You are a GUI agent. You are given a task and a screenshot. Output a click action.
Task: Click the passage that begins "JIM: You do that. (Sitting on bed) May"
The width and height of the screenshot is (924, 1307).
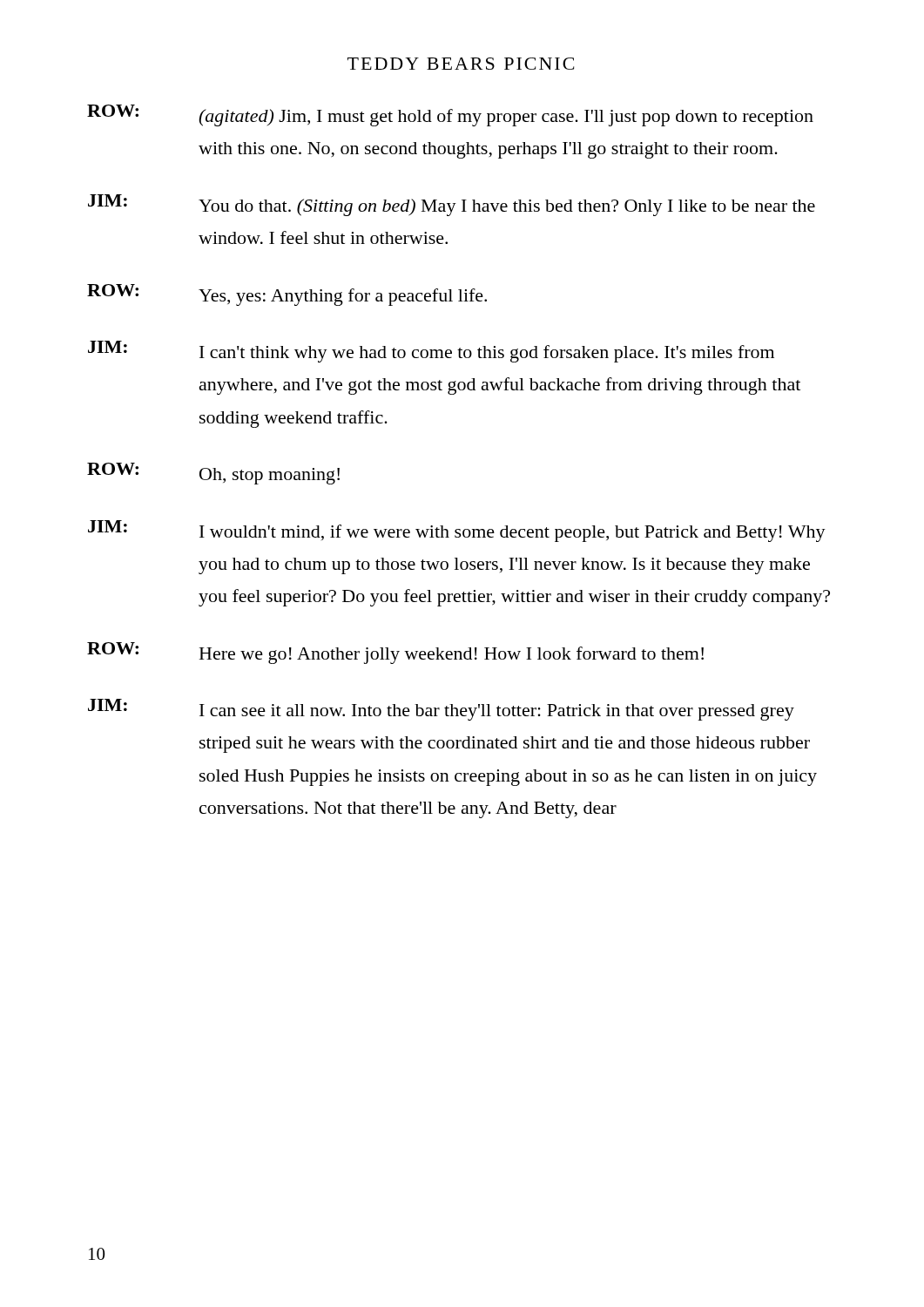click(462, 221)
